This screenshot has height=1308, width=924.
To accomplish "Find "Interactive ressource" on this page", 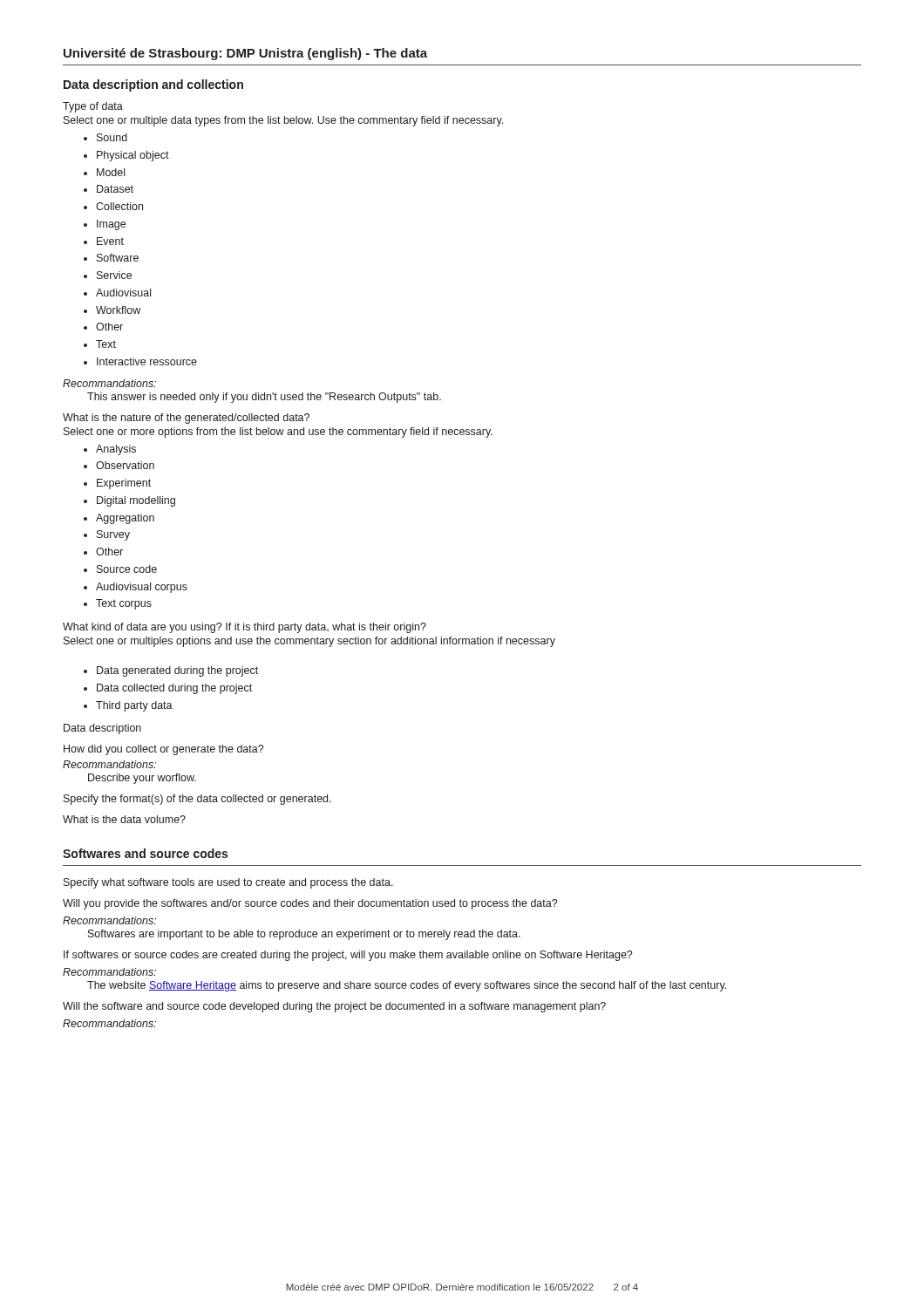I will coord(147,361).
